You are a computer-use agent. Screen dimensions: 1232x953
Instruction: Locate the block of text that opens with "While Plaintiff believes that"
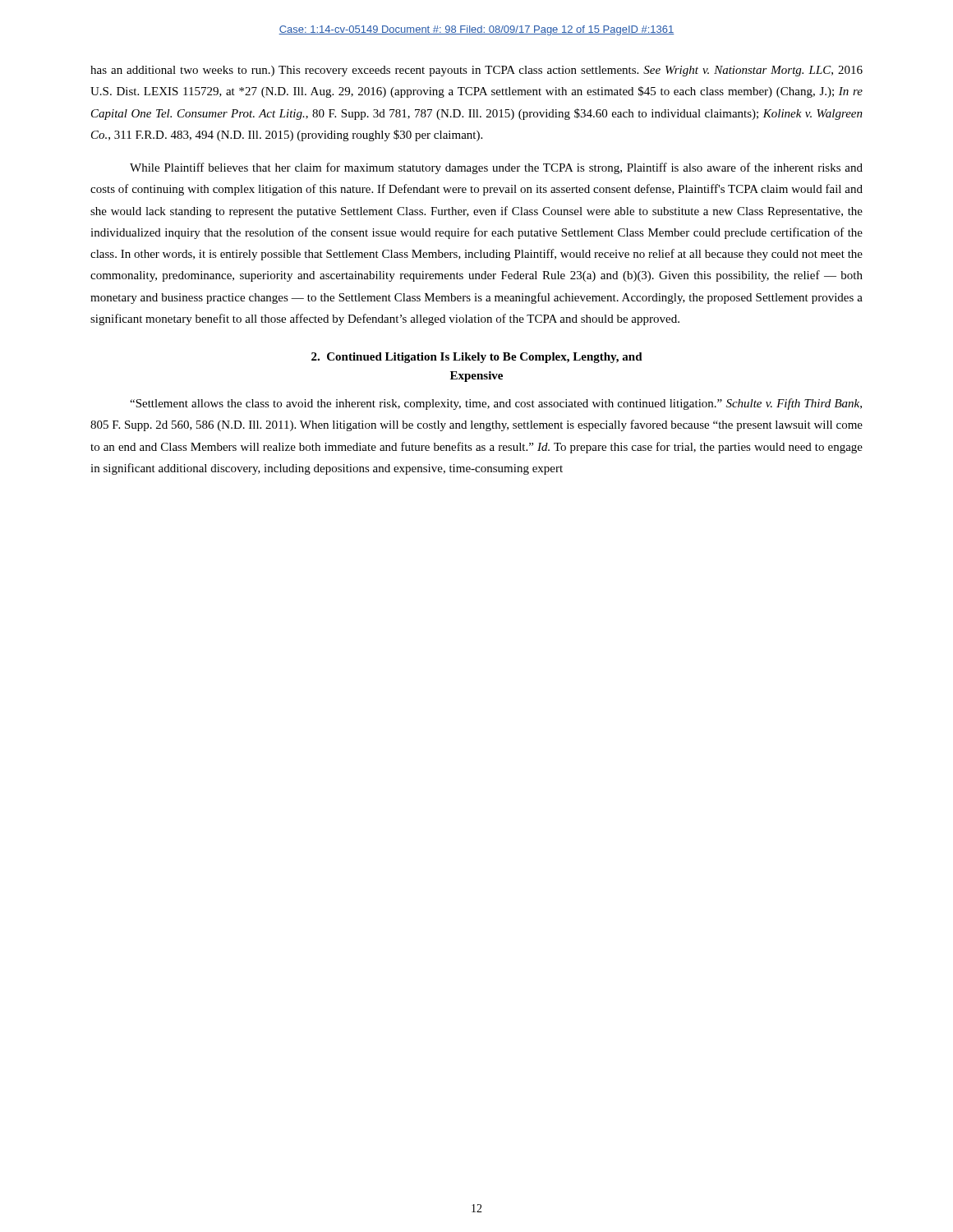(476, 243)
